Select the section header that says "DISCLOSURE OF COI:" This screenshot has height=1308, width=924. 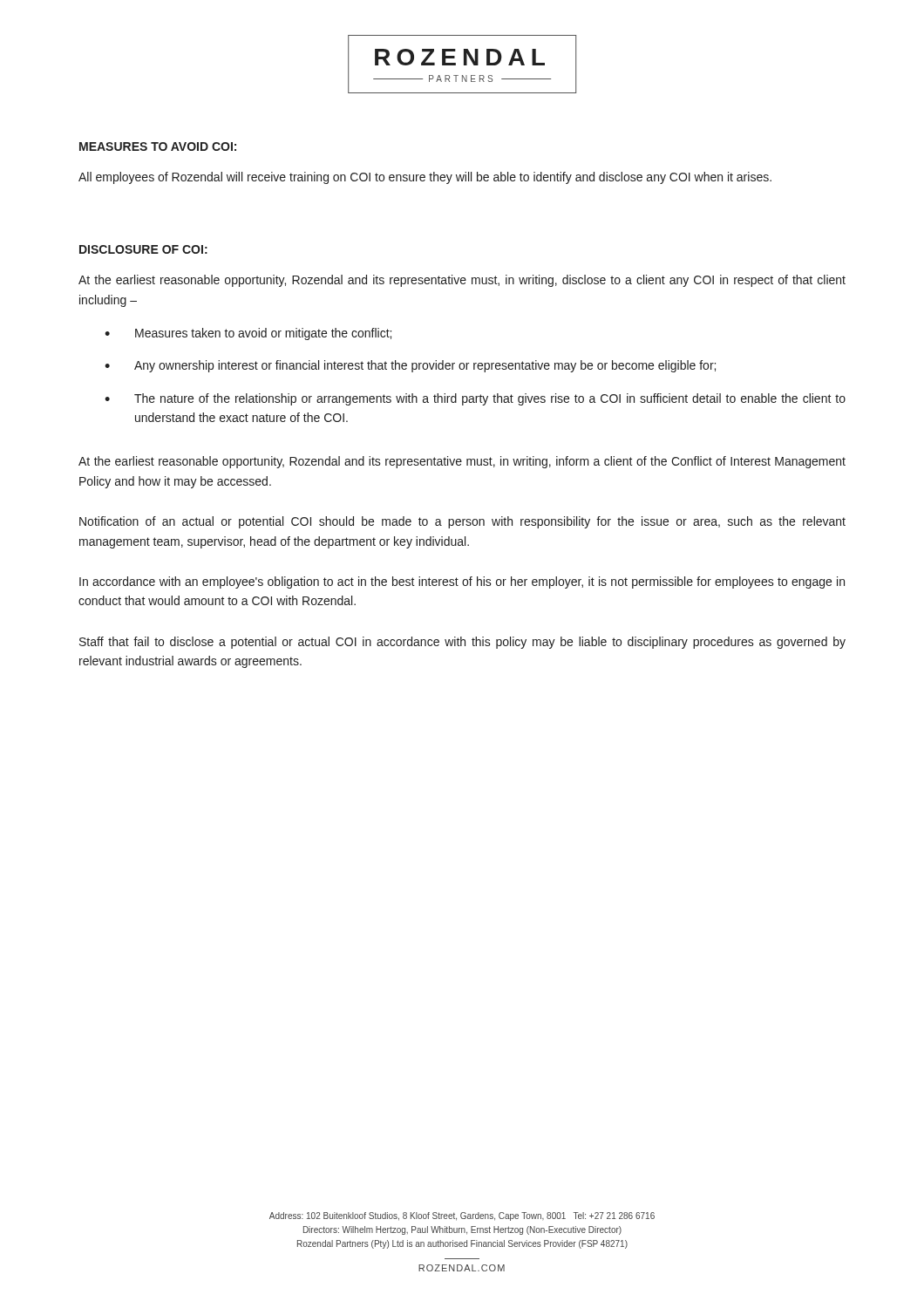[143, 250]
